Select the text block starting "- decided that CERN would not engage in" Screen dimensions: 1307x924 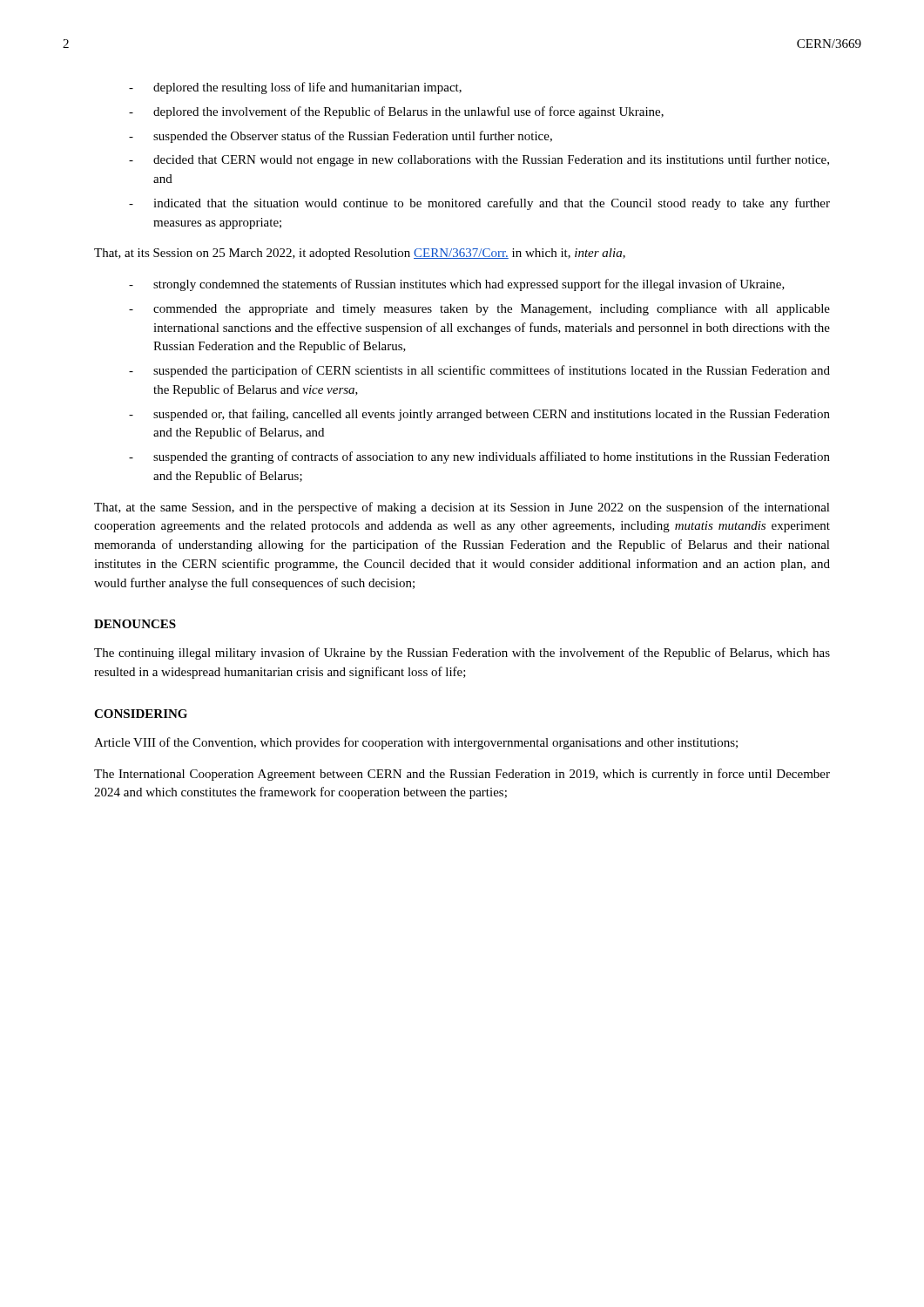[479, 170]
